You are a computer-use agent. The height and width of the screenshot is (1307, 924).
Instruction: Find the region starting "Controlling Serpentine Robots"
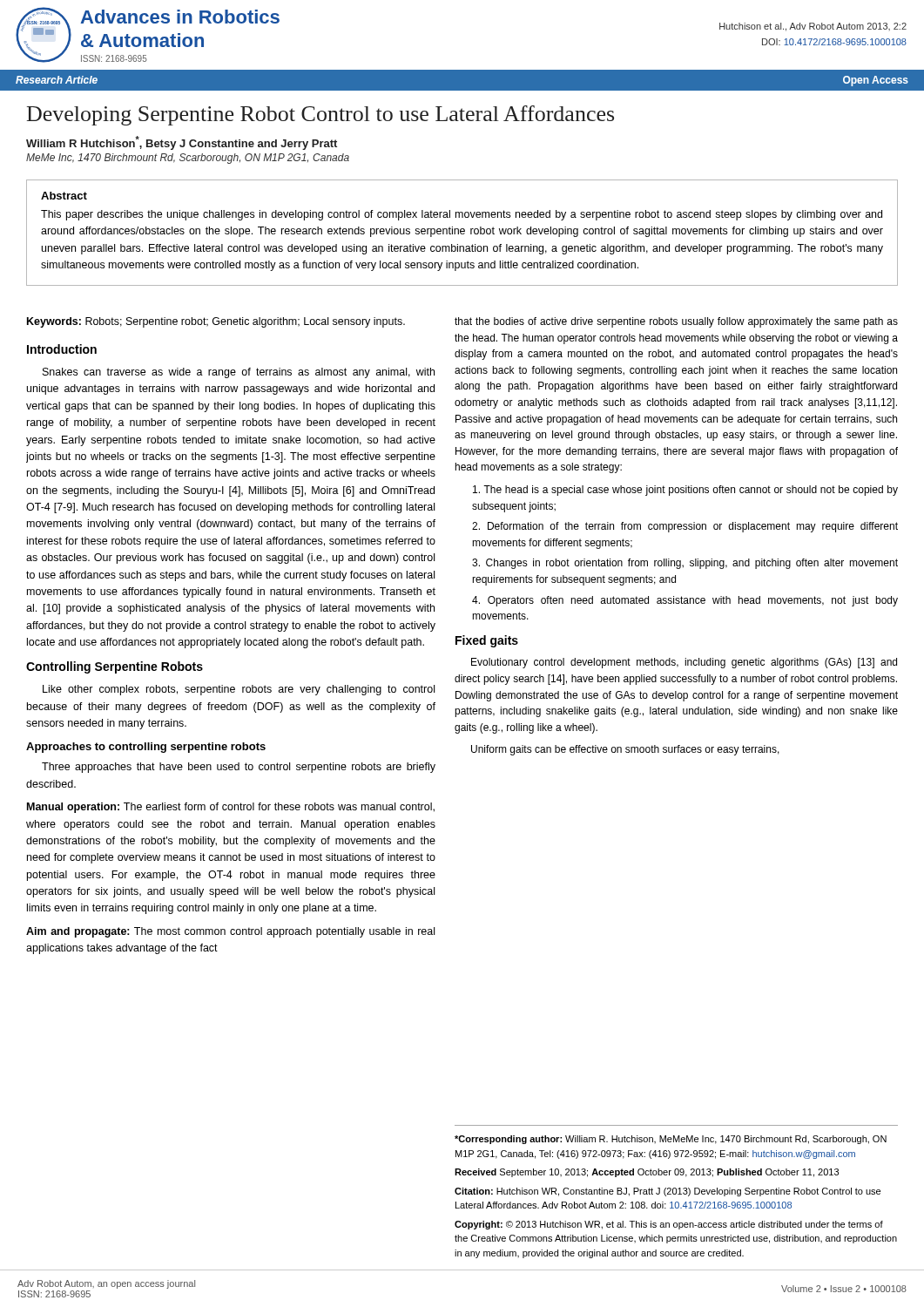[115, 667]
